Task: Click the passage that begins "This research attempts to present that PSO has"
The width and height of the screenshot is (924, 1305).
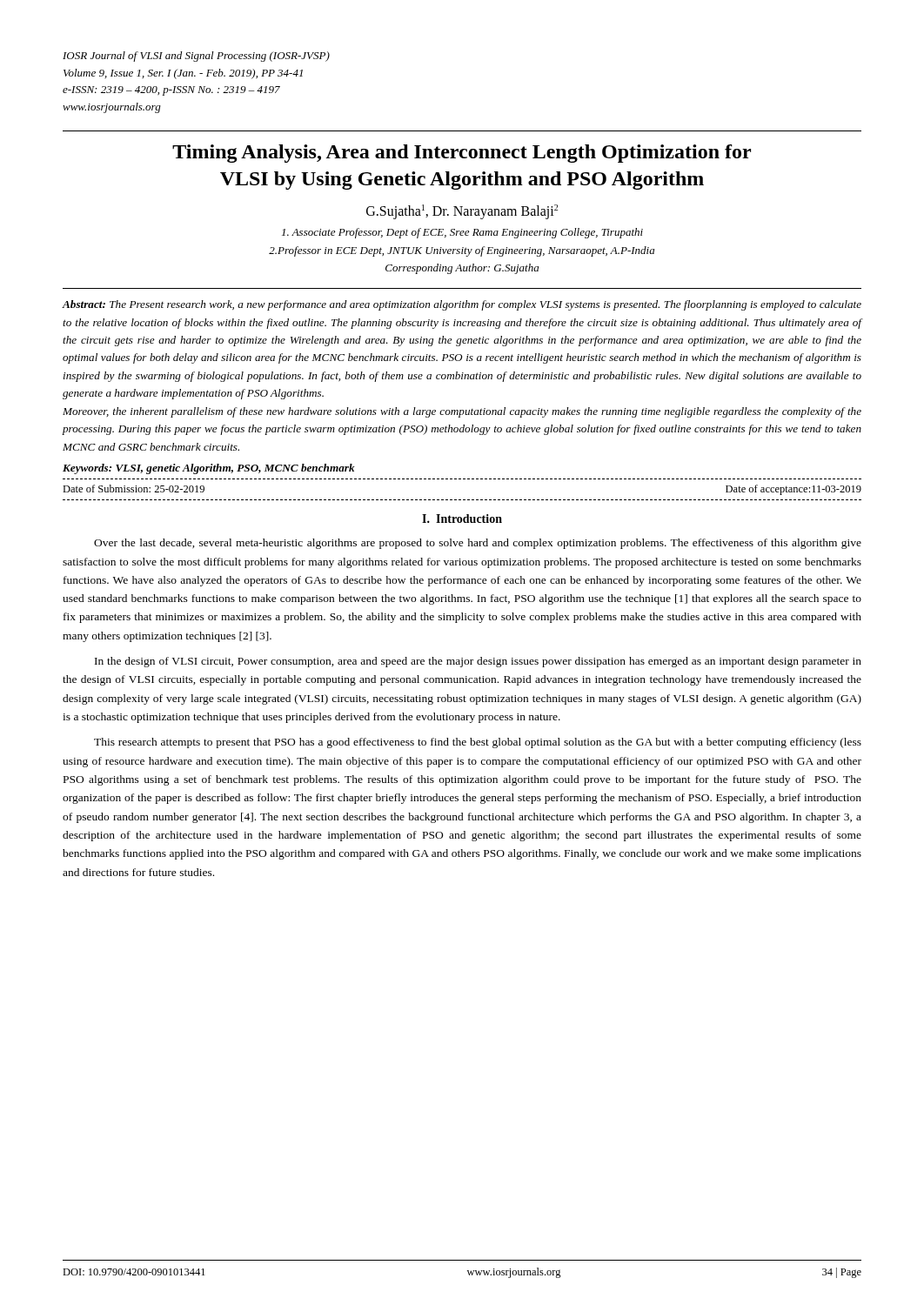Action: (462, 807)
